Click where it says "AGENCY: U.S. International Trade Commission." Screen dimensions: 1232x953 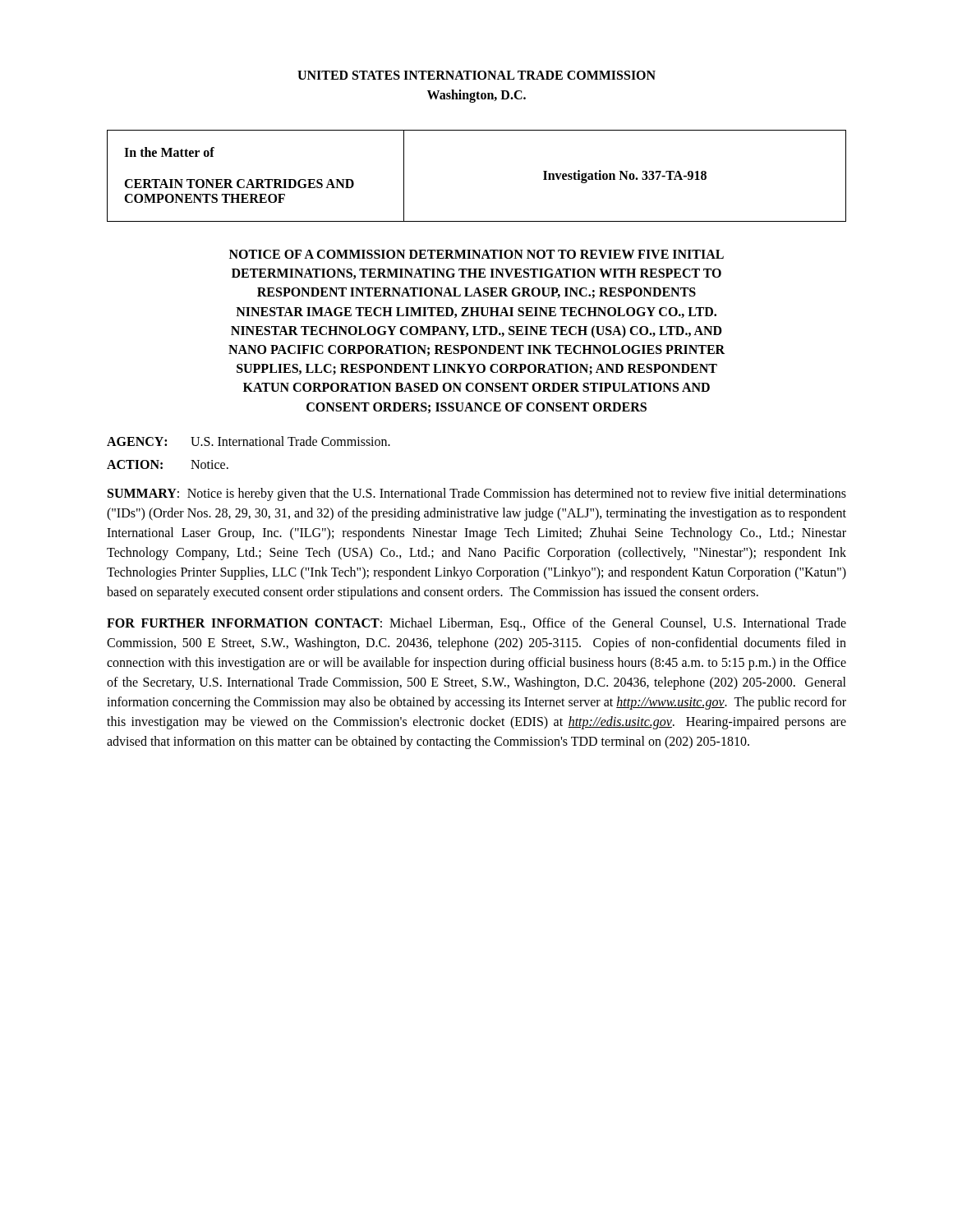pos(249,441)
